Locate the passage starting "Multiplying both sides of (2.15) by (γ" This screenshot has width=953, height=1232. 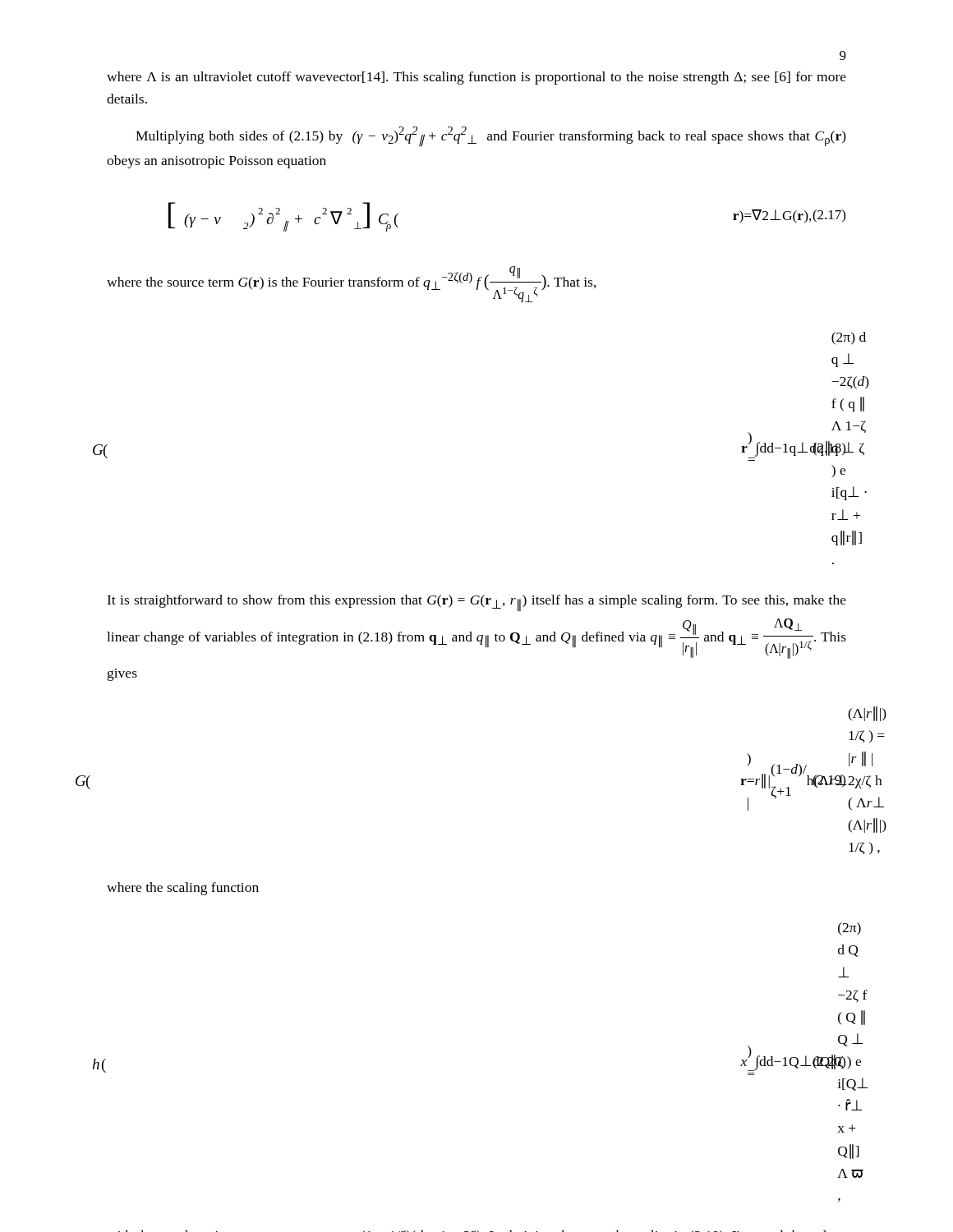(x=476, y=147)
